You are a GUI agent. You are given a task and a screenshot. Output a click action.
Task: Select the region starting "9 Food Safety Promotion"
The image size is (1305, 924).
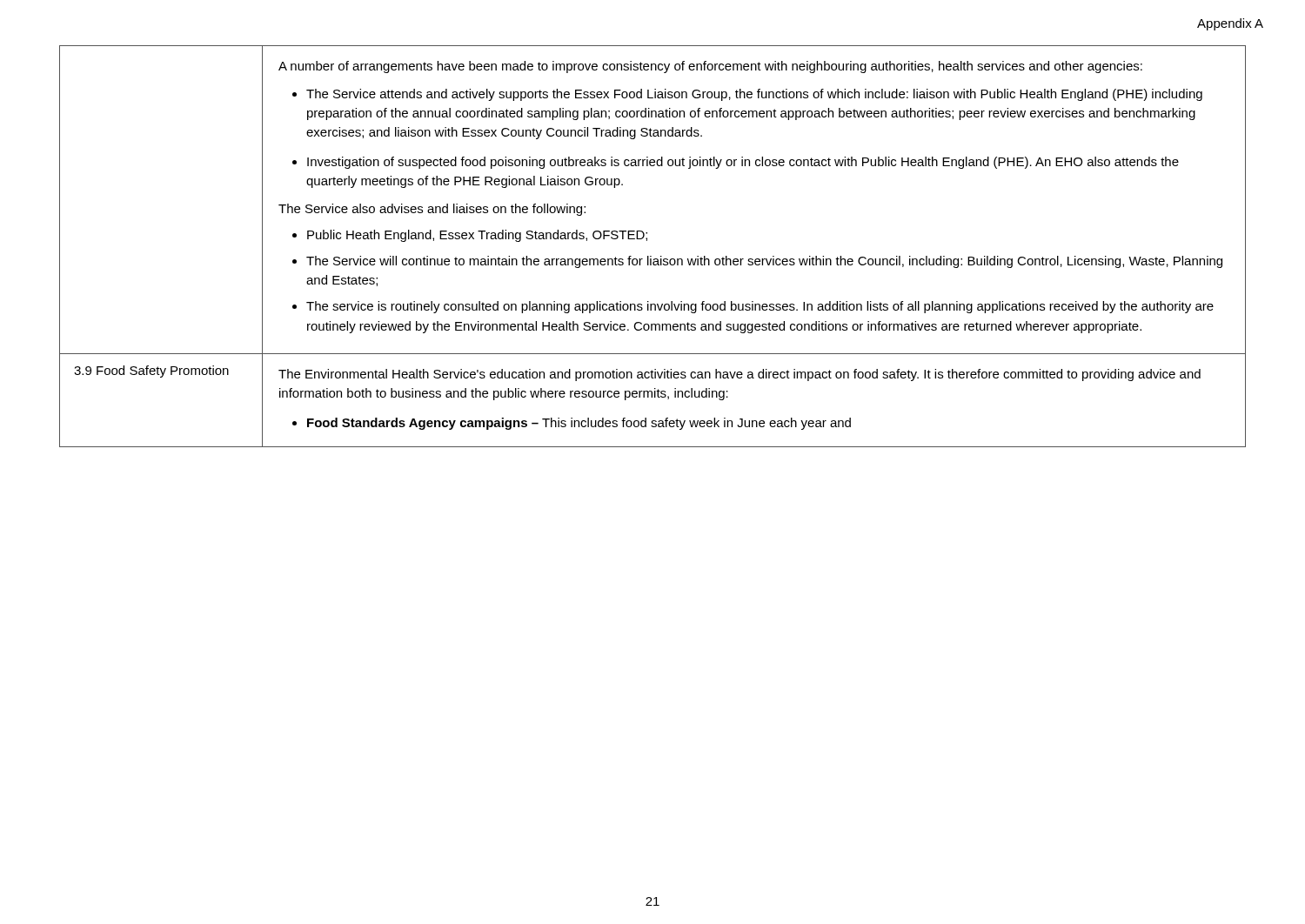click(152, 370)
